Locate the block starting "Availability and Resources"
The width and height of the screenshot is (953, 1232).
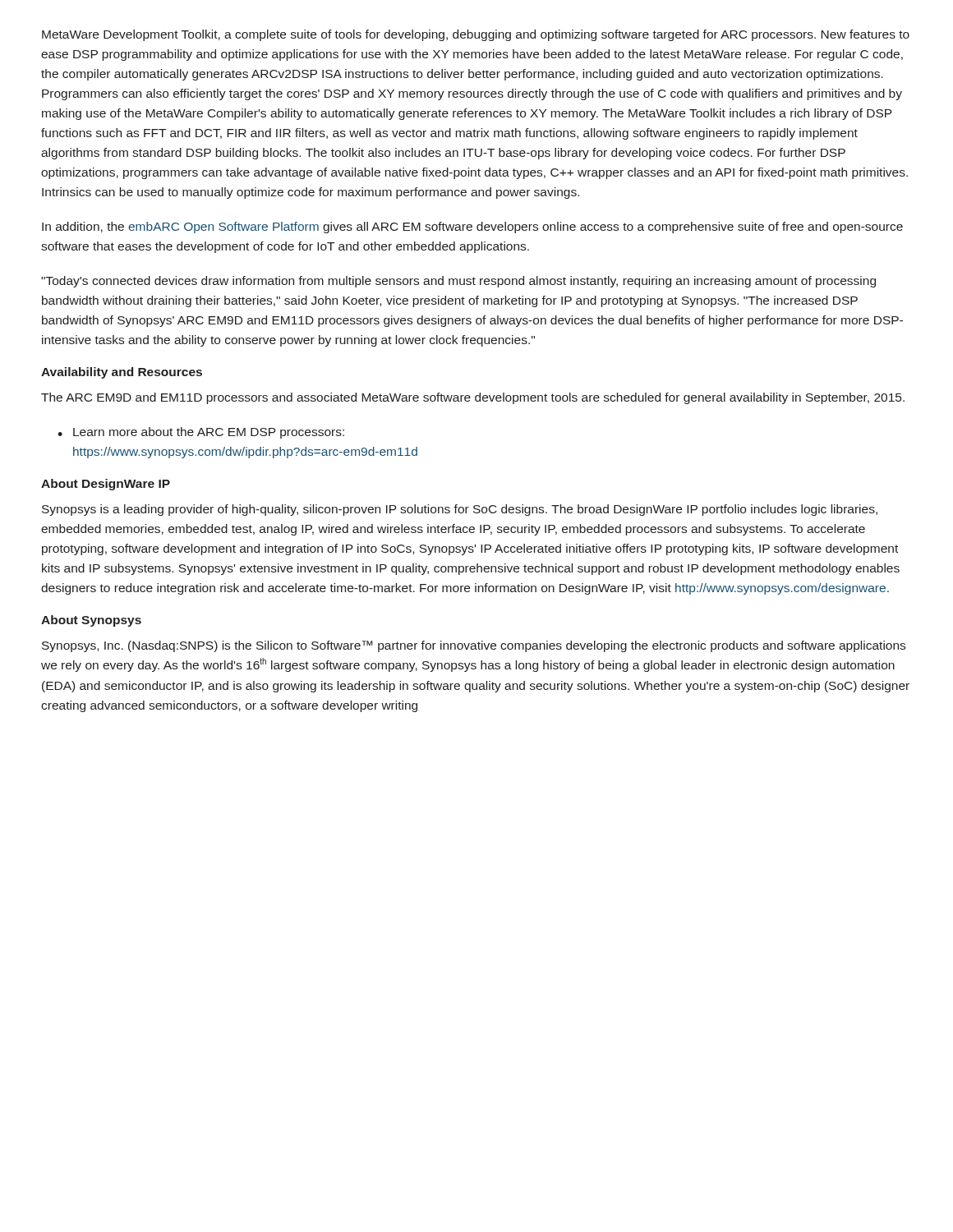click(x=122, y=372)
